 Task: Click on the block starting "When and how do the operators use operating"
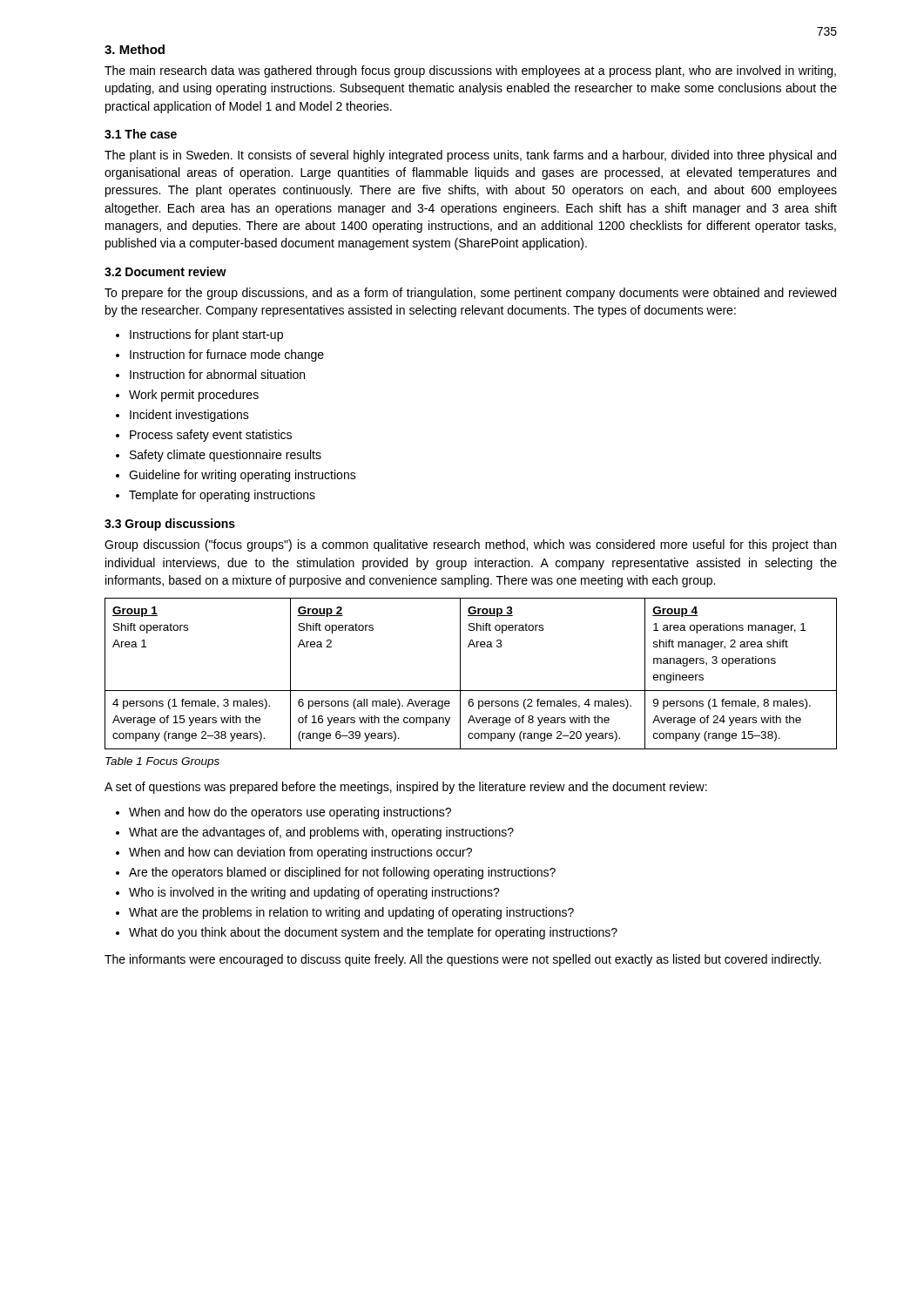pyautogui.click(x=283, y=813)
